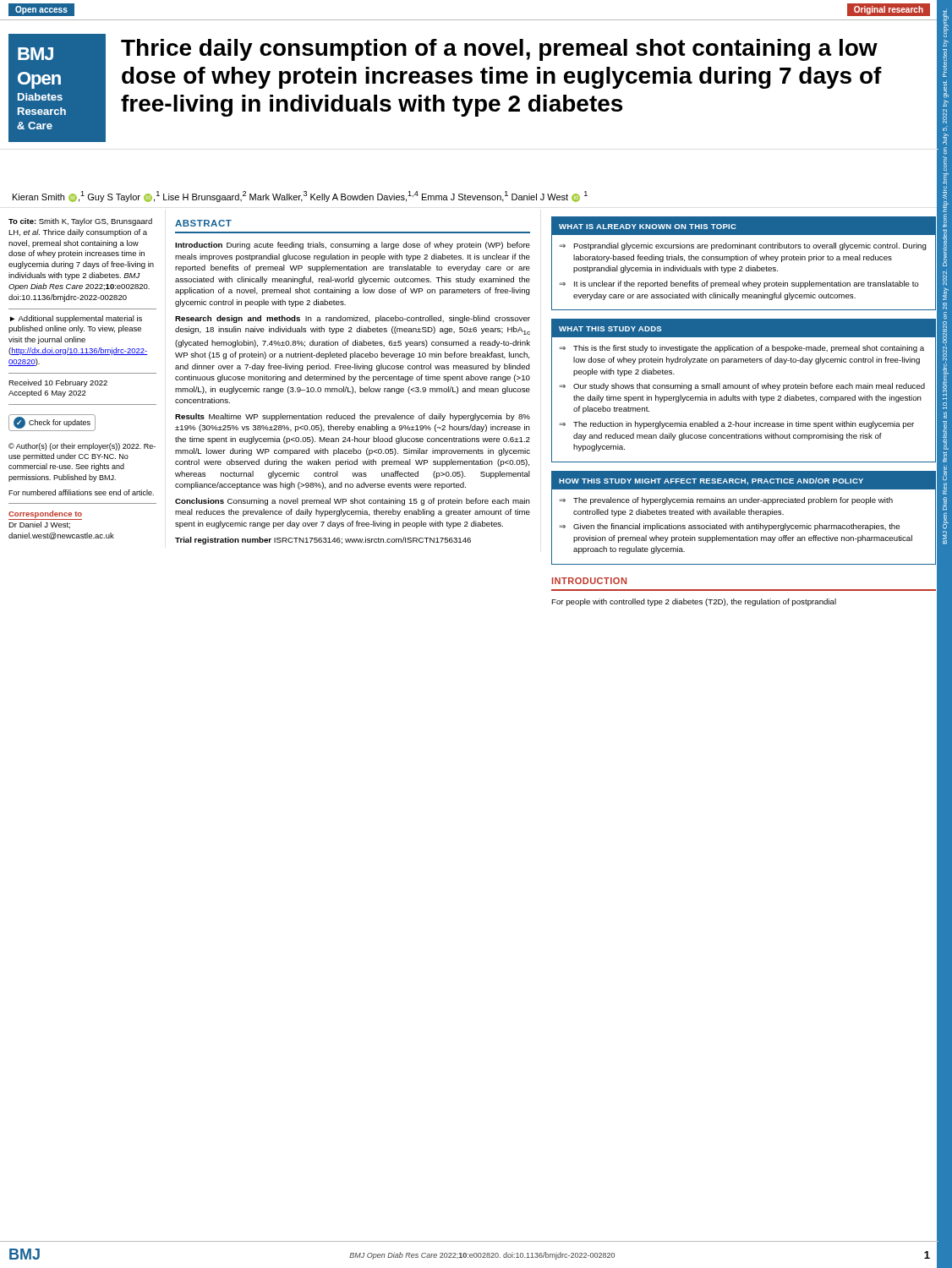Click on the logo

click(x=57, y=88)
